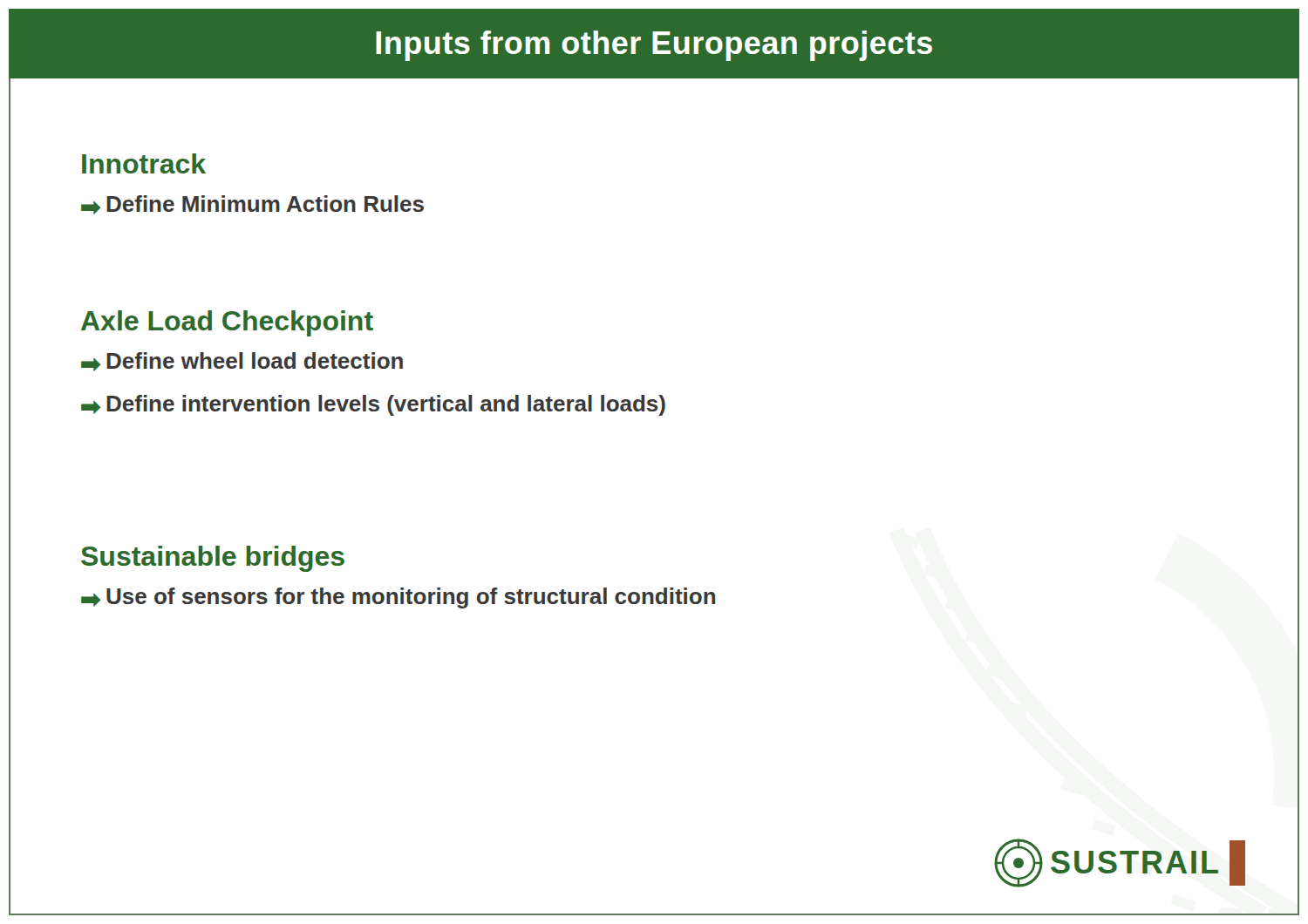Locate the passage starting "➡ Define Minimum"
Screen dimensions: 924x1308
(x=252, y=206)
